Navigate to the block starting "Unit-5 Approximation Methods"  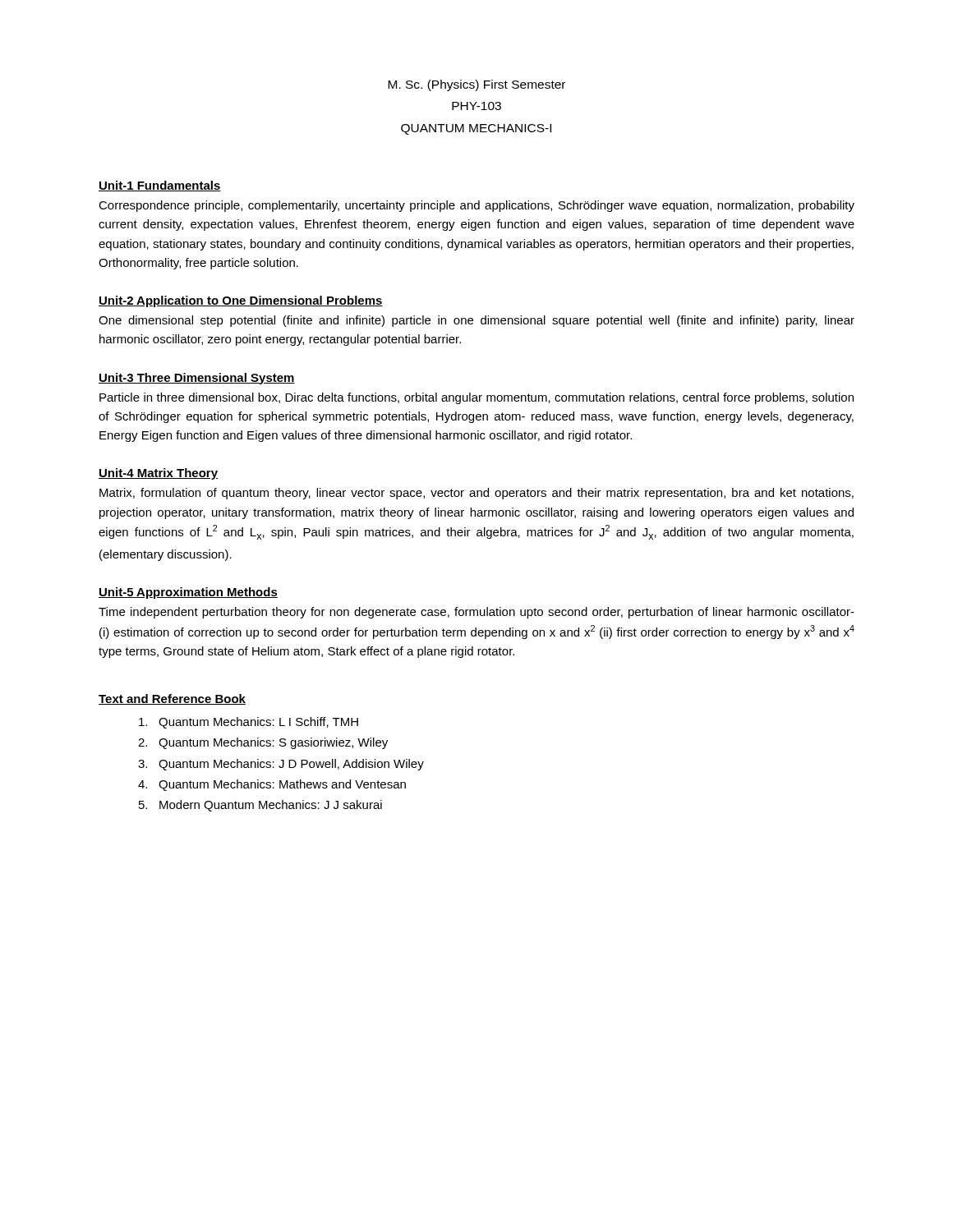(188, 592)
